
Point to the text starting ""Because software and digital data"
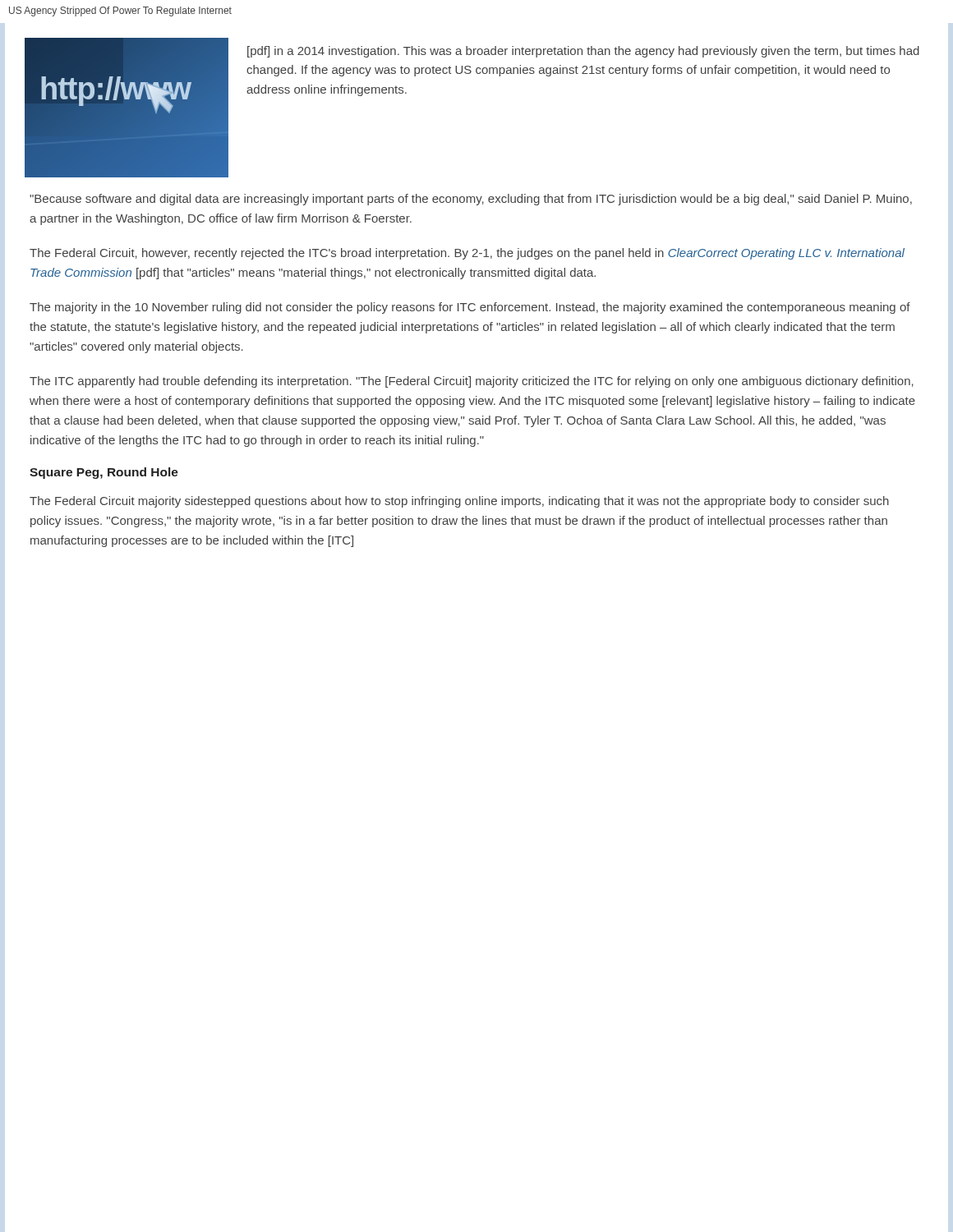coord(471,208)
